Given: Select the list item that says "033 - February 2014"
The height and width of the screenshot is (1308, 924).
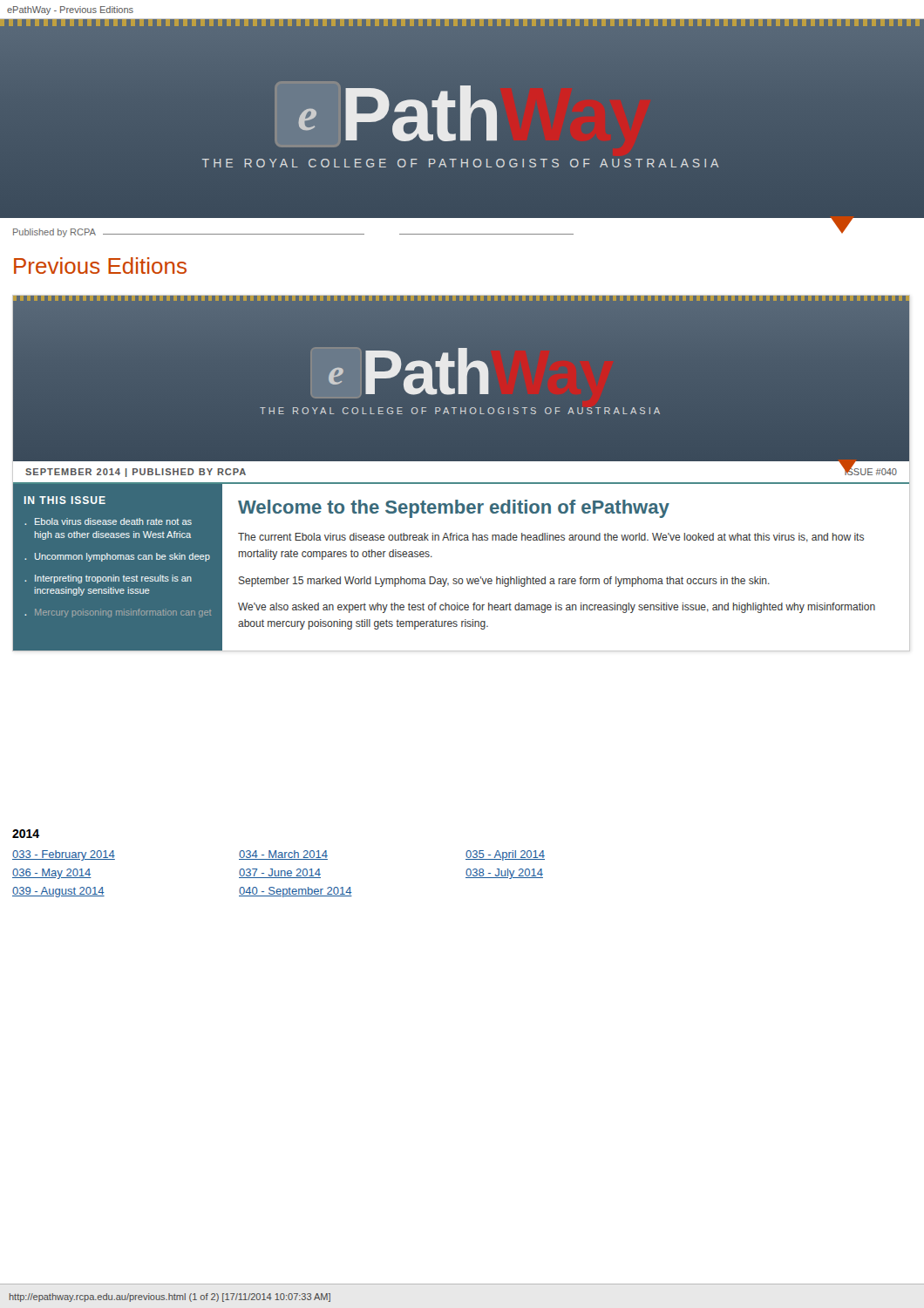Looking at the screenshot, I should [x=64, y=854].
